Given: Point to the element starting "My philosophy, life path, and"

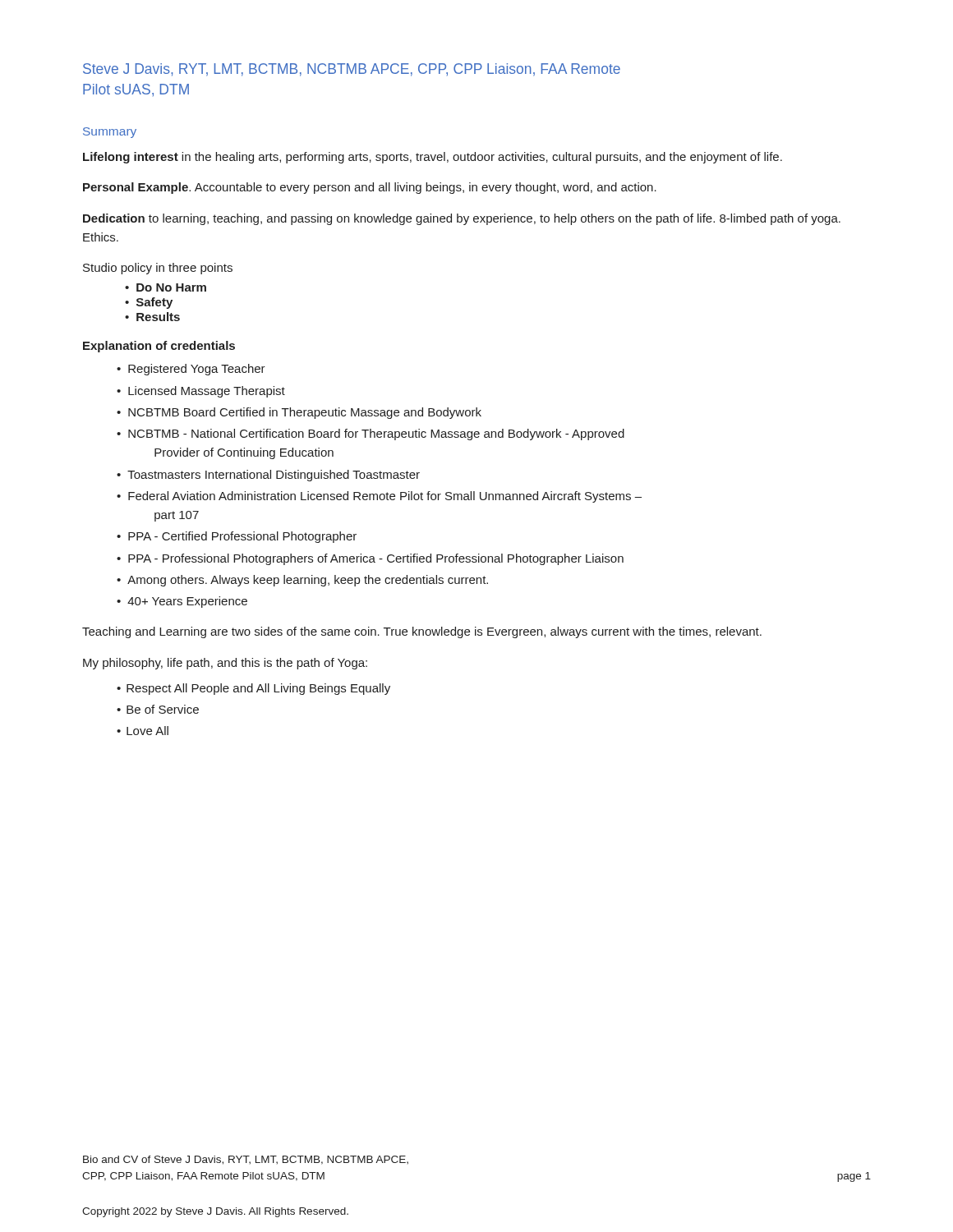Looking at the screenshot, I should 225,662.
